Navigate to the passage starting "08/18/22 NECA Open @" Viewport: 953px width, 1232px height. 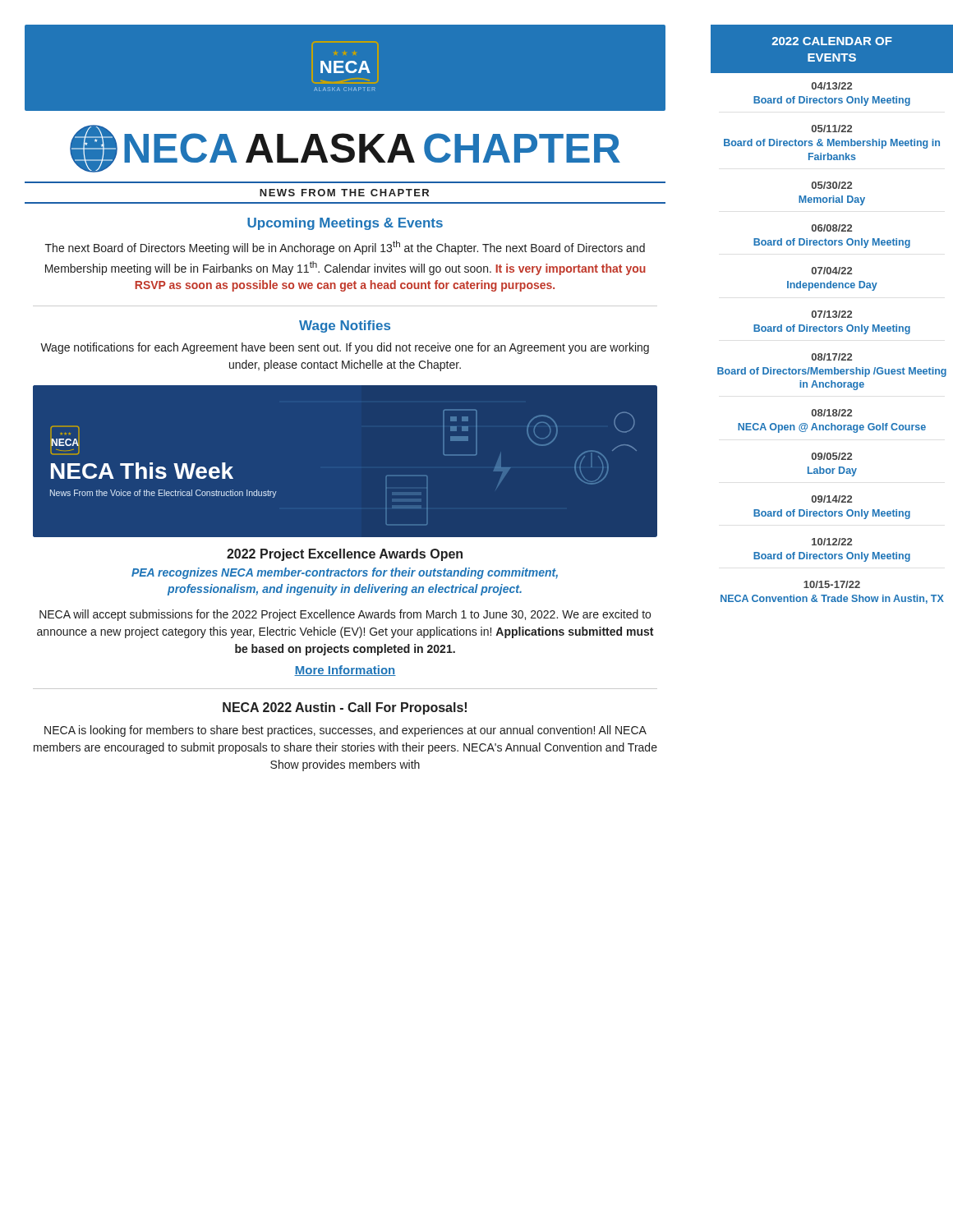click(832, 420)
